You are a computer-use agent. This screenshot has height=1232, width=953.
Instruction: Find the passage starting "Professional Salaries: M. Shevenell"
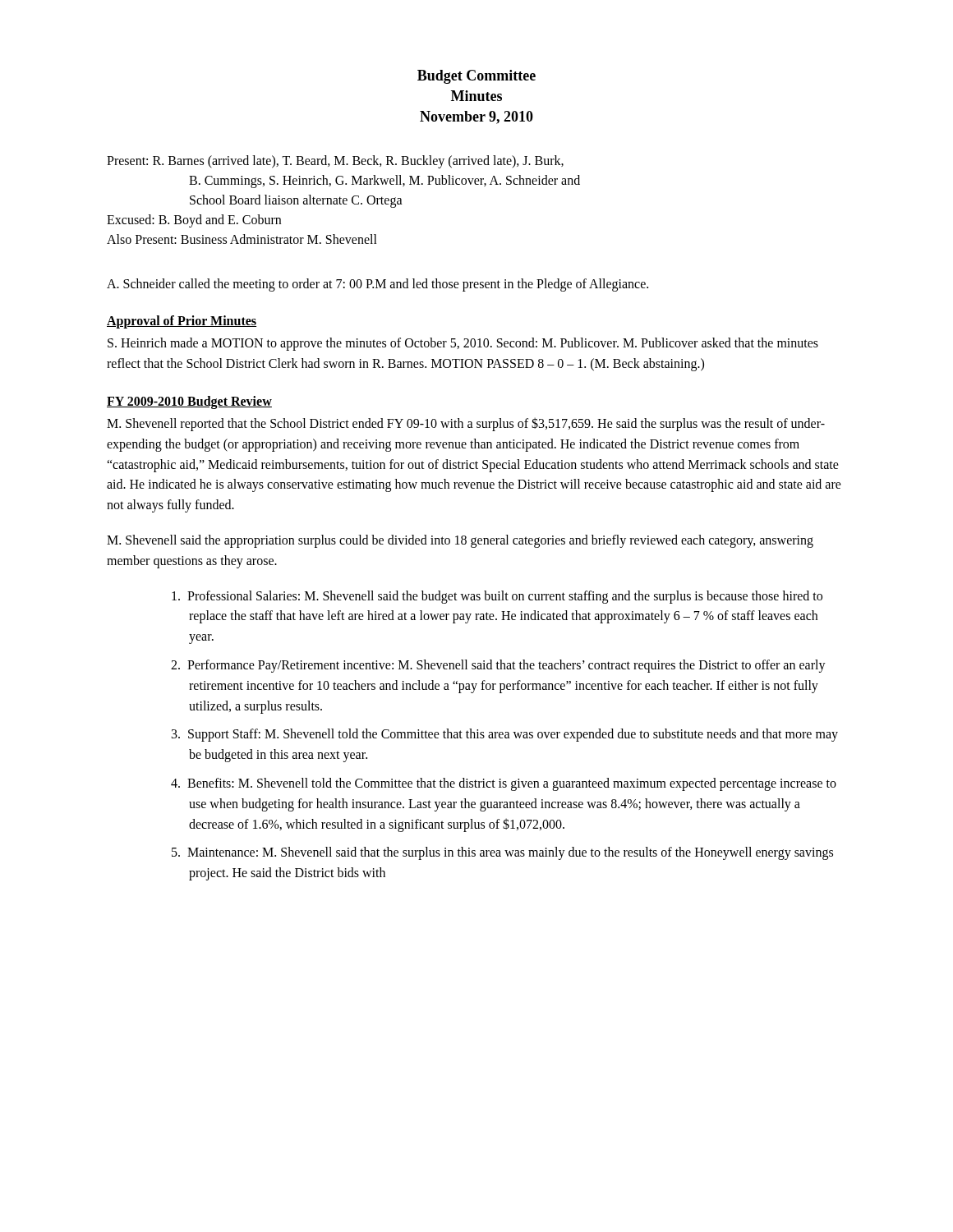(x=497, y=616)
